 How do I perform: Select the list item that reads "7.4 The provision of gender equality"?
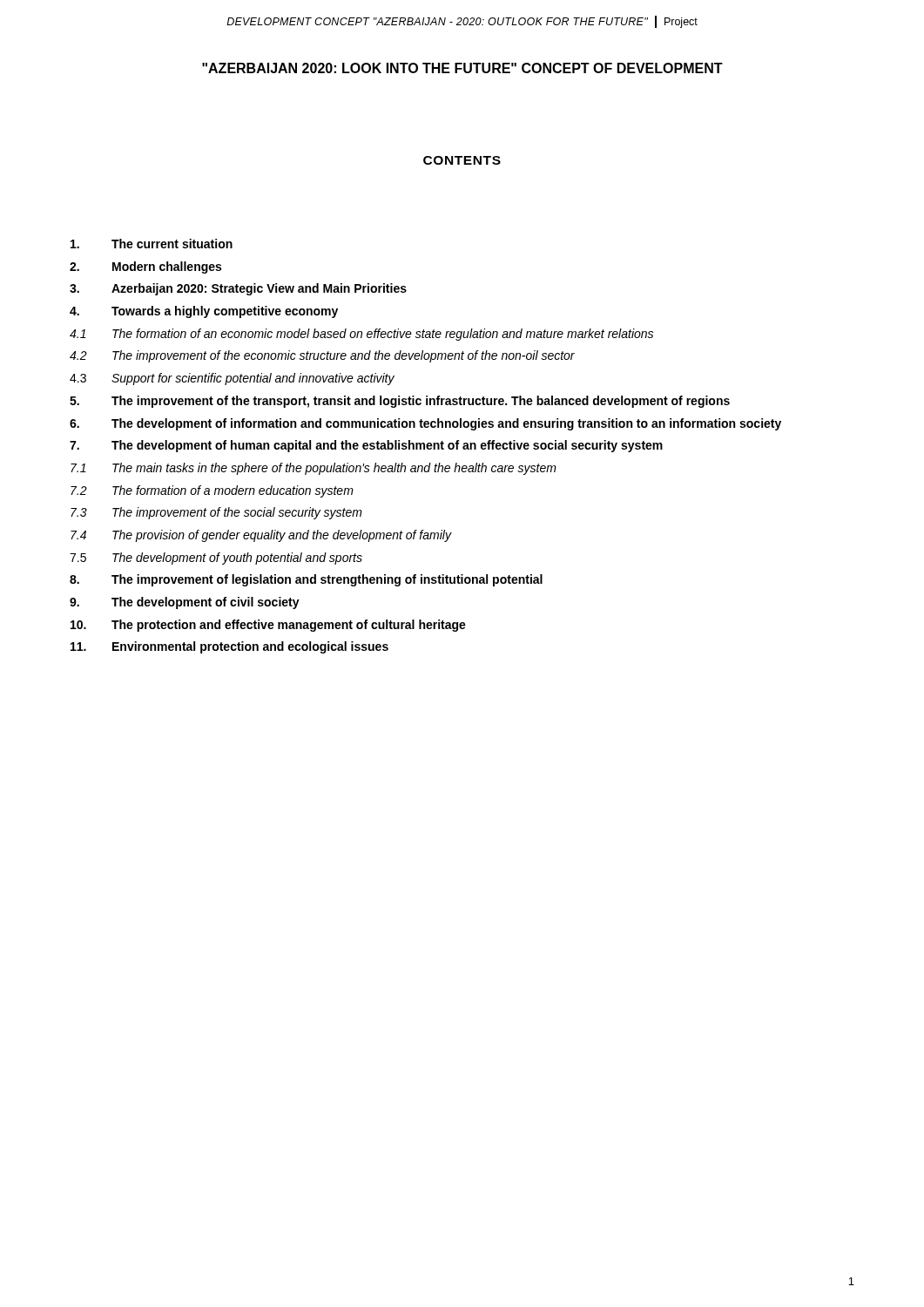coord(462,536)
